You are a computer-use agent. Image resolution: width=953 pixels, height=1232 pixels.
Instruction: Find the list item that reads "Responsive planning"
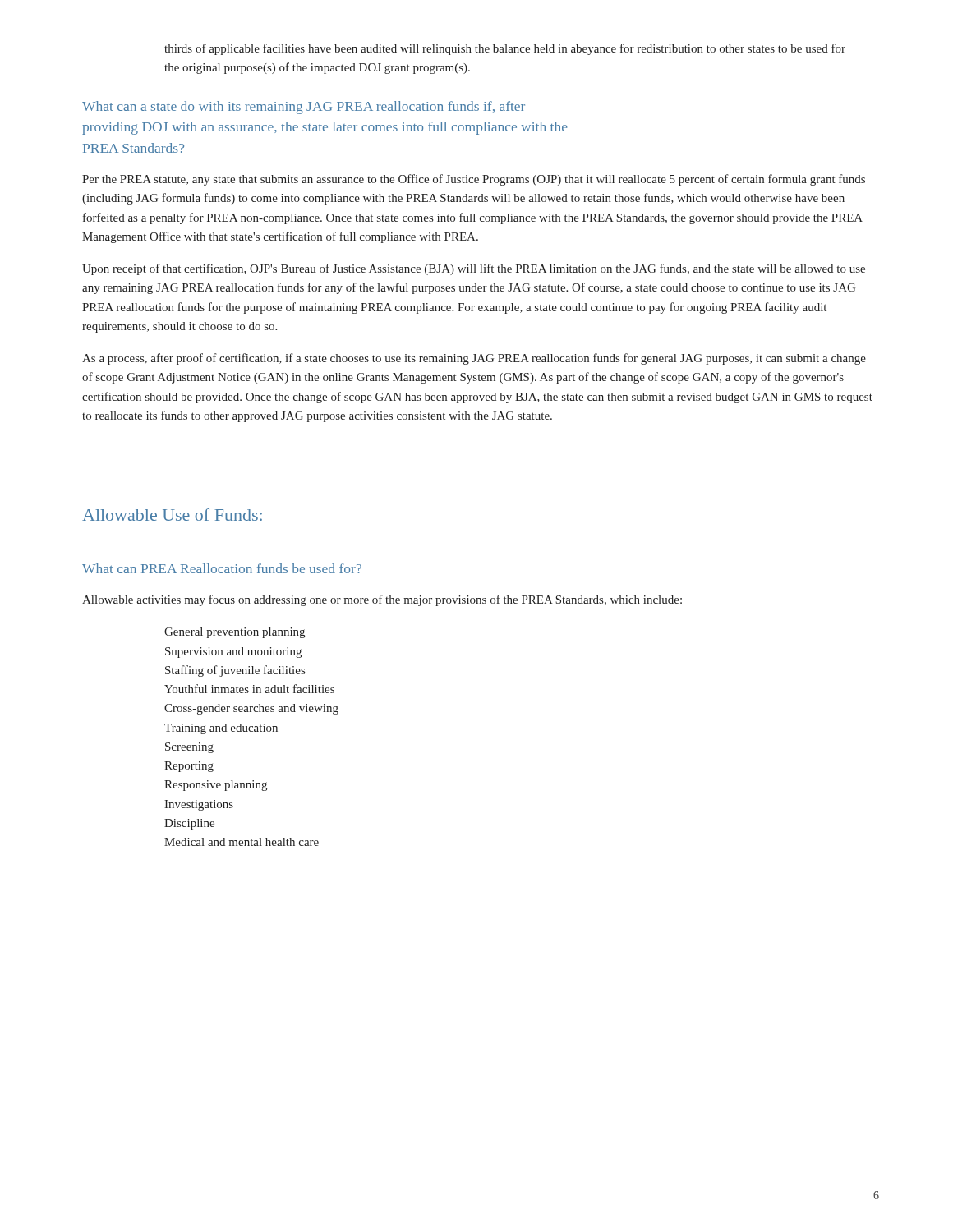point(216,785)
